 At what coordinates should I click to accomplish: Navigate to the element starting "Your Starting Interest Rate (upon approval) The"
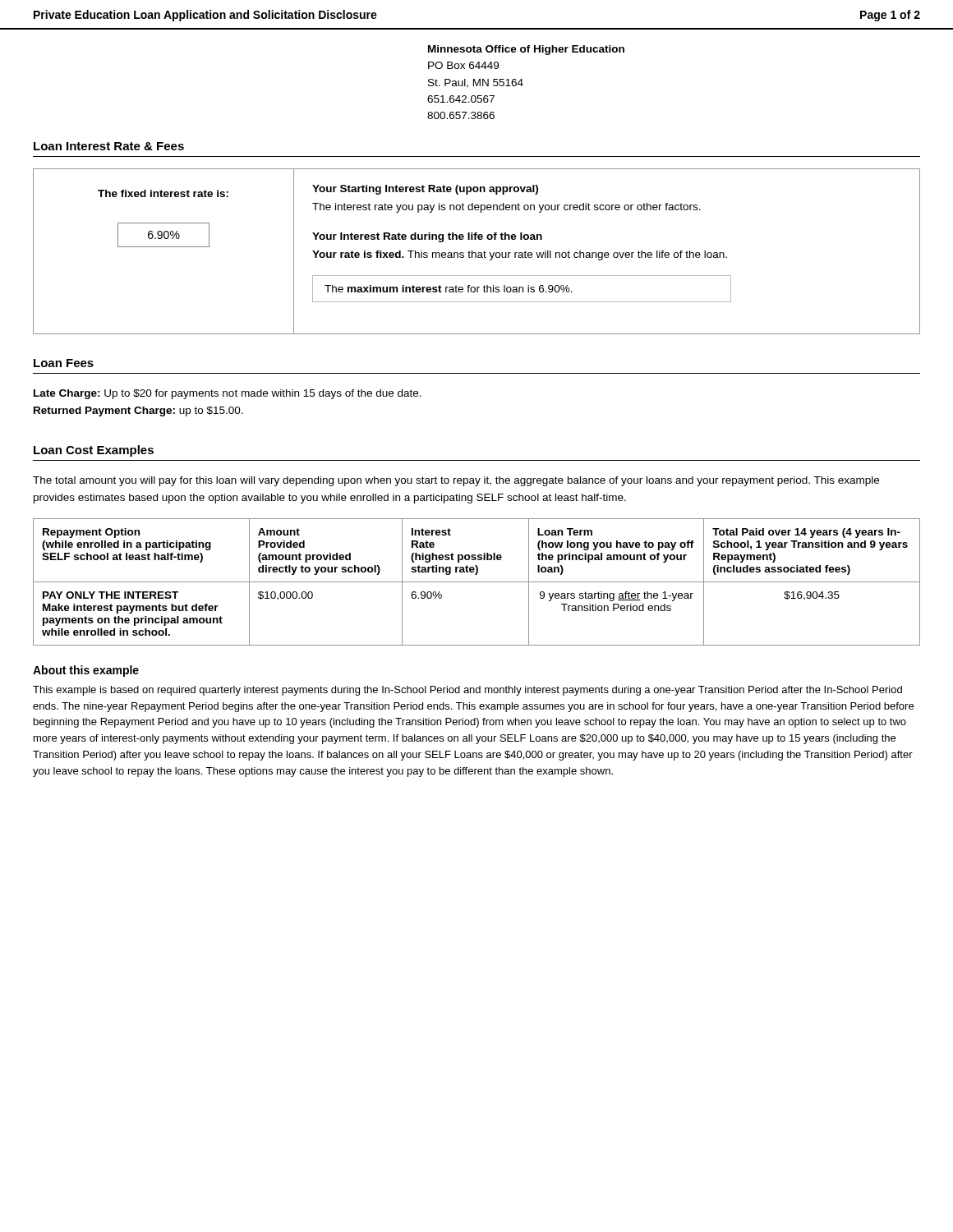click(607, 199)
